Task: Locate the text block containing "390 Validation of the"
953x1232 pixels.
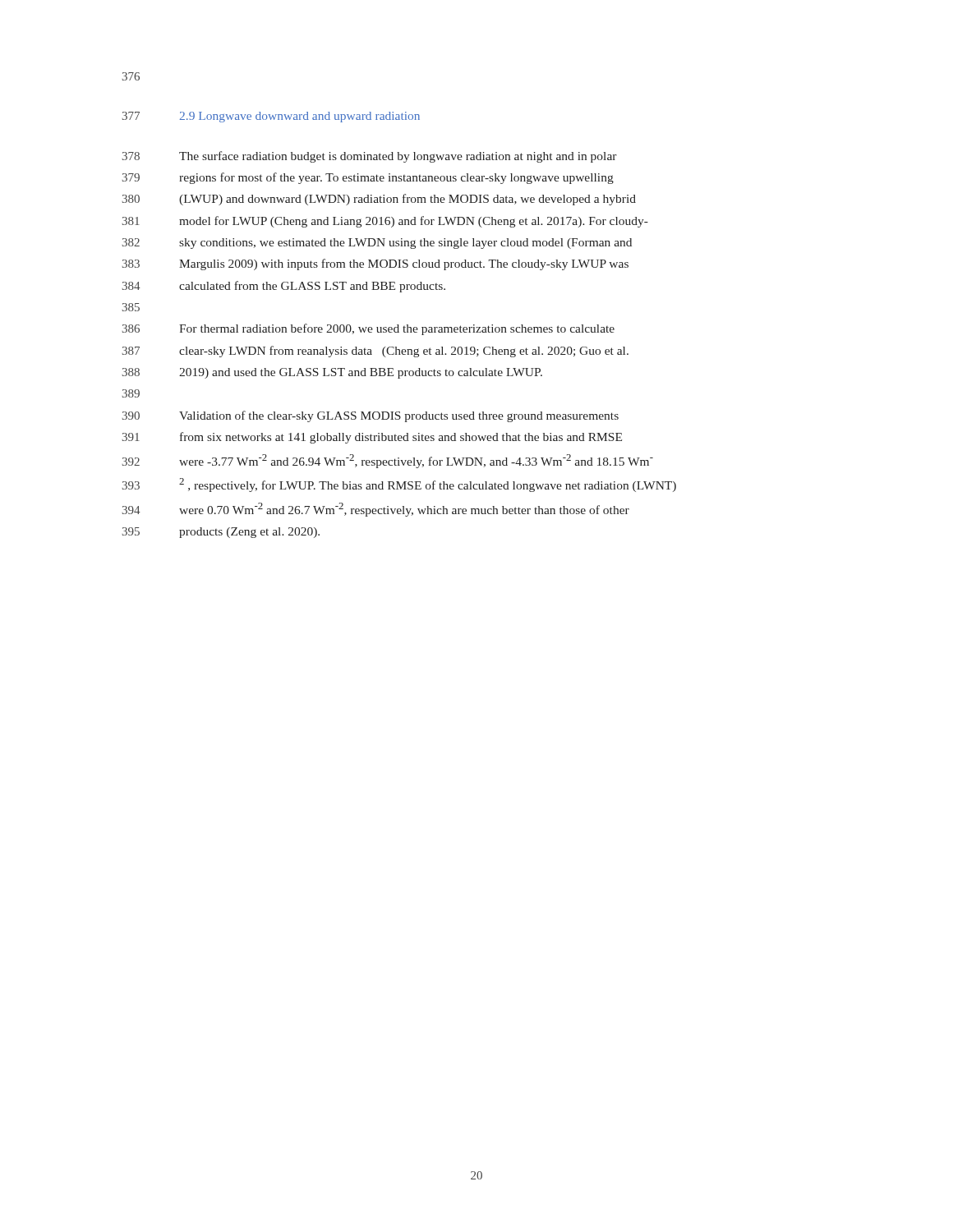Action: click(x=488, y=474)
